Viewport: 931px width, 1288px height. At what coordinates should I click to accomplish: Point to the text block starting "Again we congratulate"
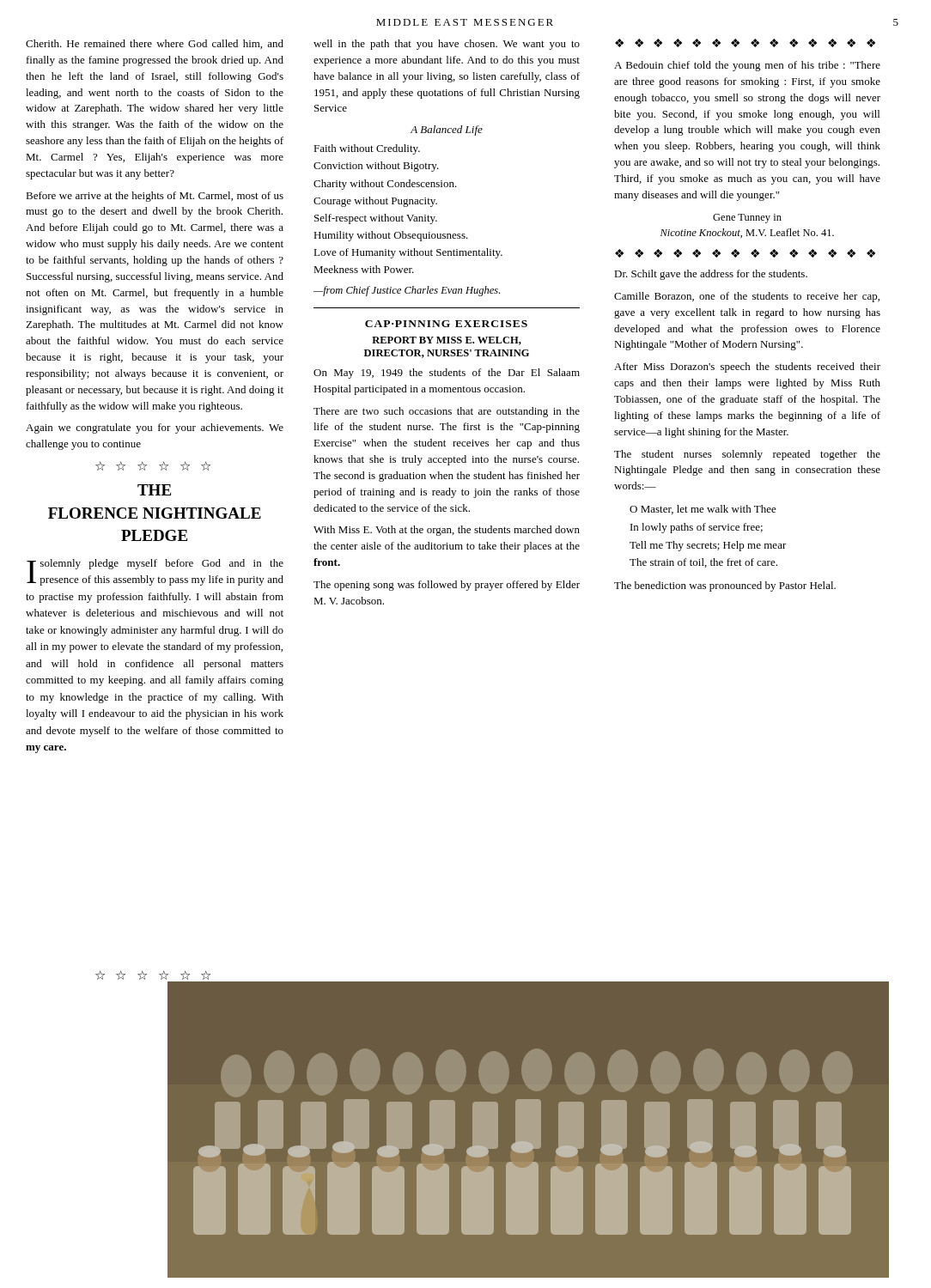tap(155, 436)
